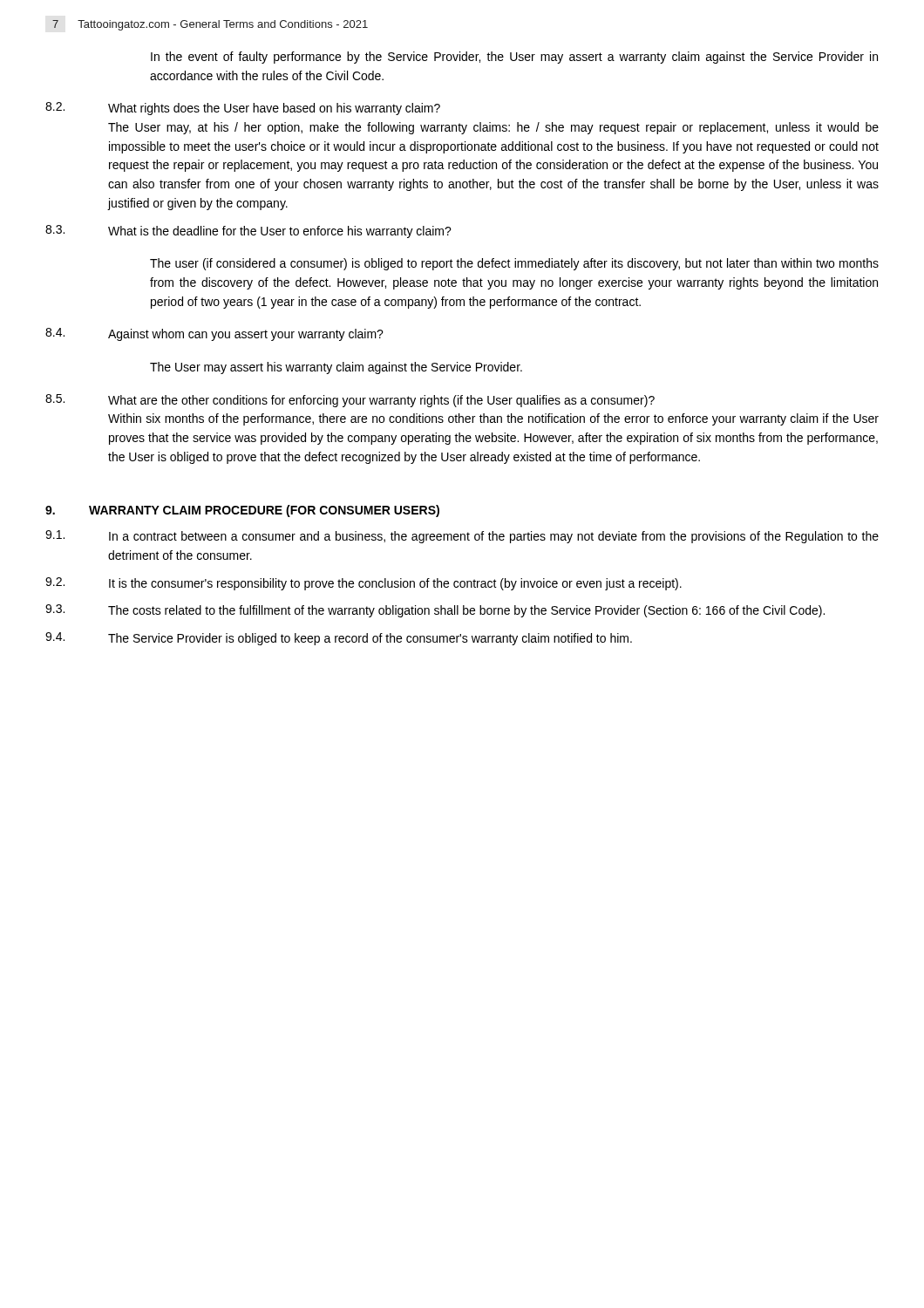Locate the text block with the text "The user (if considered"
This screenshot has width=924, height=1308.
click(514, 282)
